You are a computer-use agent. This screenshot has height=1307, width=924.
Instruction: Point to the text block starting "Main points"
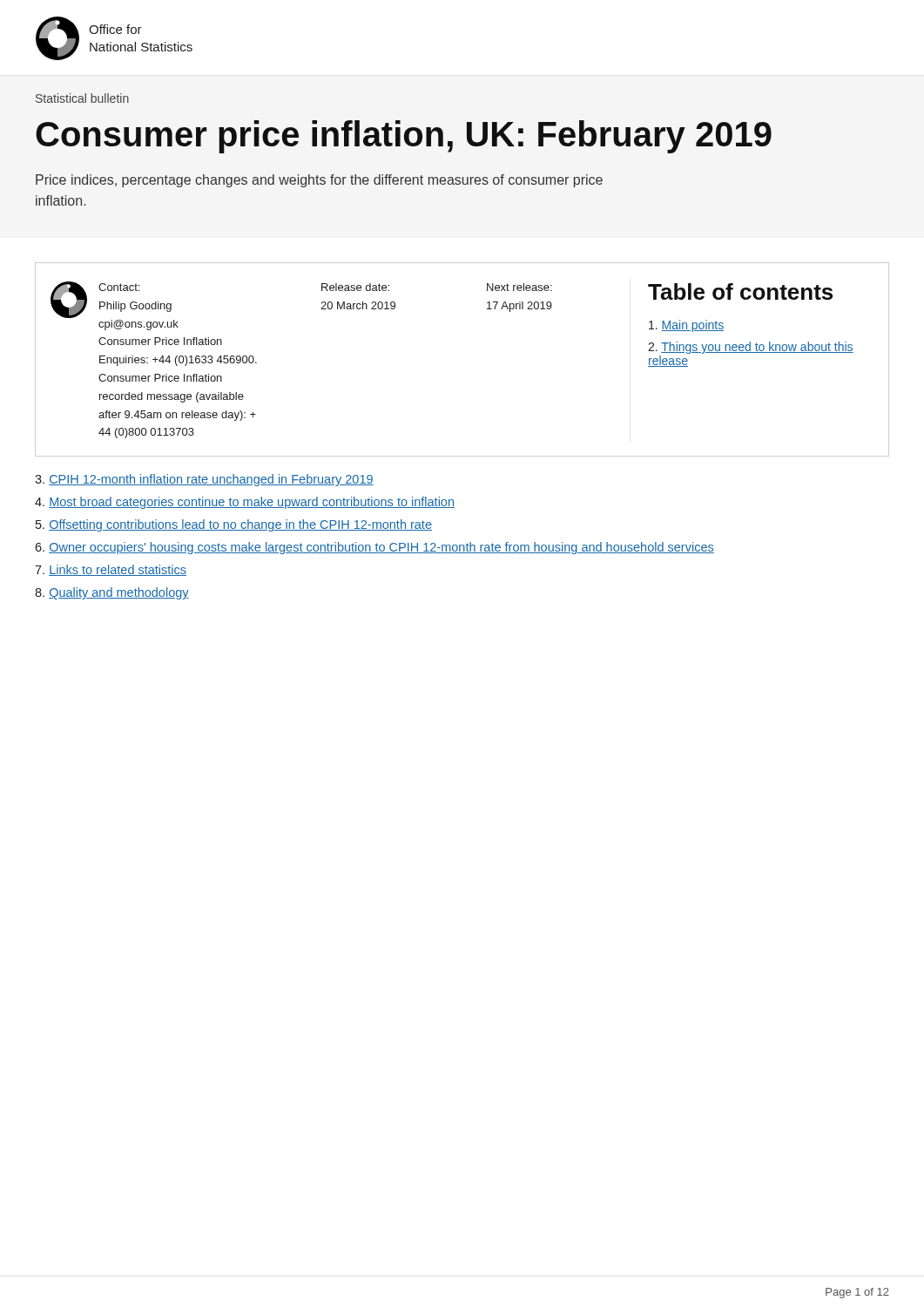(686, 325)
